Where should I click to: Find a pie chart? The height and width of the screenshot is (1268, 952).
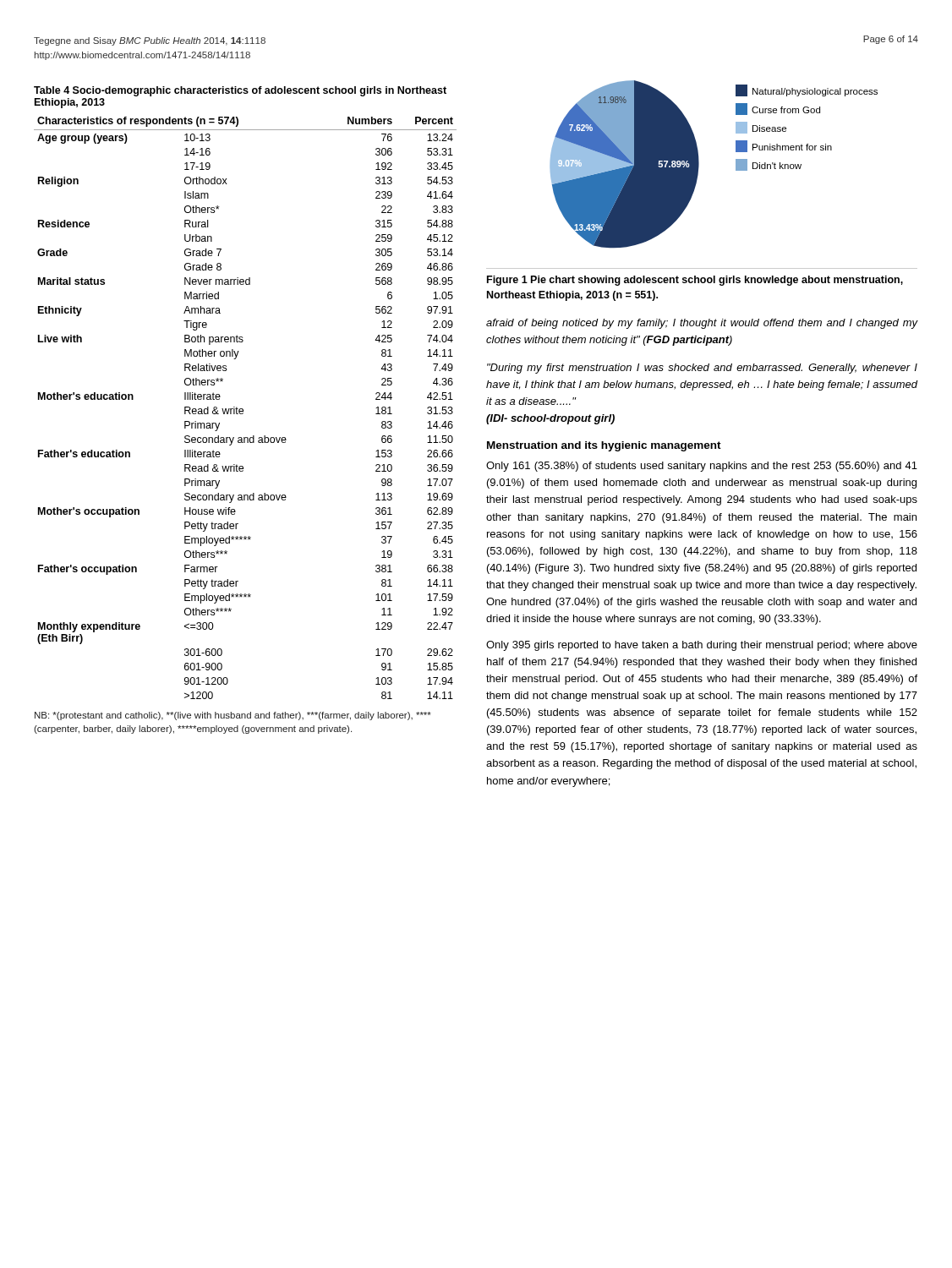tap(702, 166)
